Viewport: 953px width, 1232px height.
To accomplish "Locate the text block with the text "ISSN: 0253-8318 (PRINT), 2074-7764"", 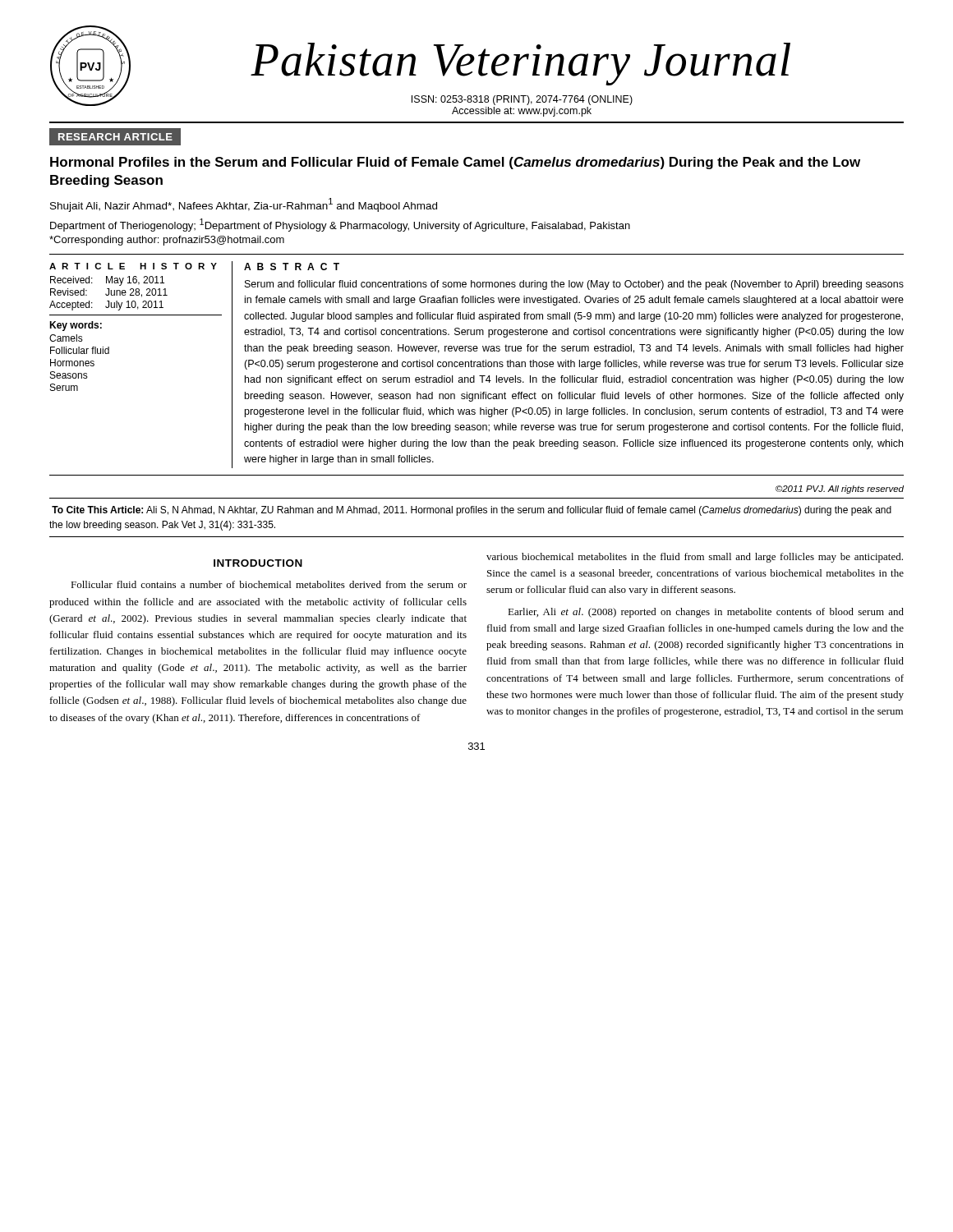I will 522,105.
